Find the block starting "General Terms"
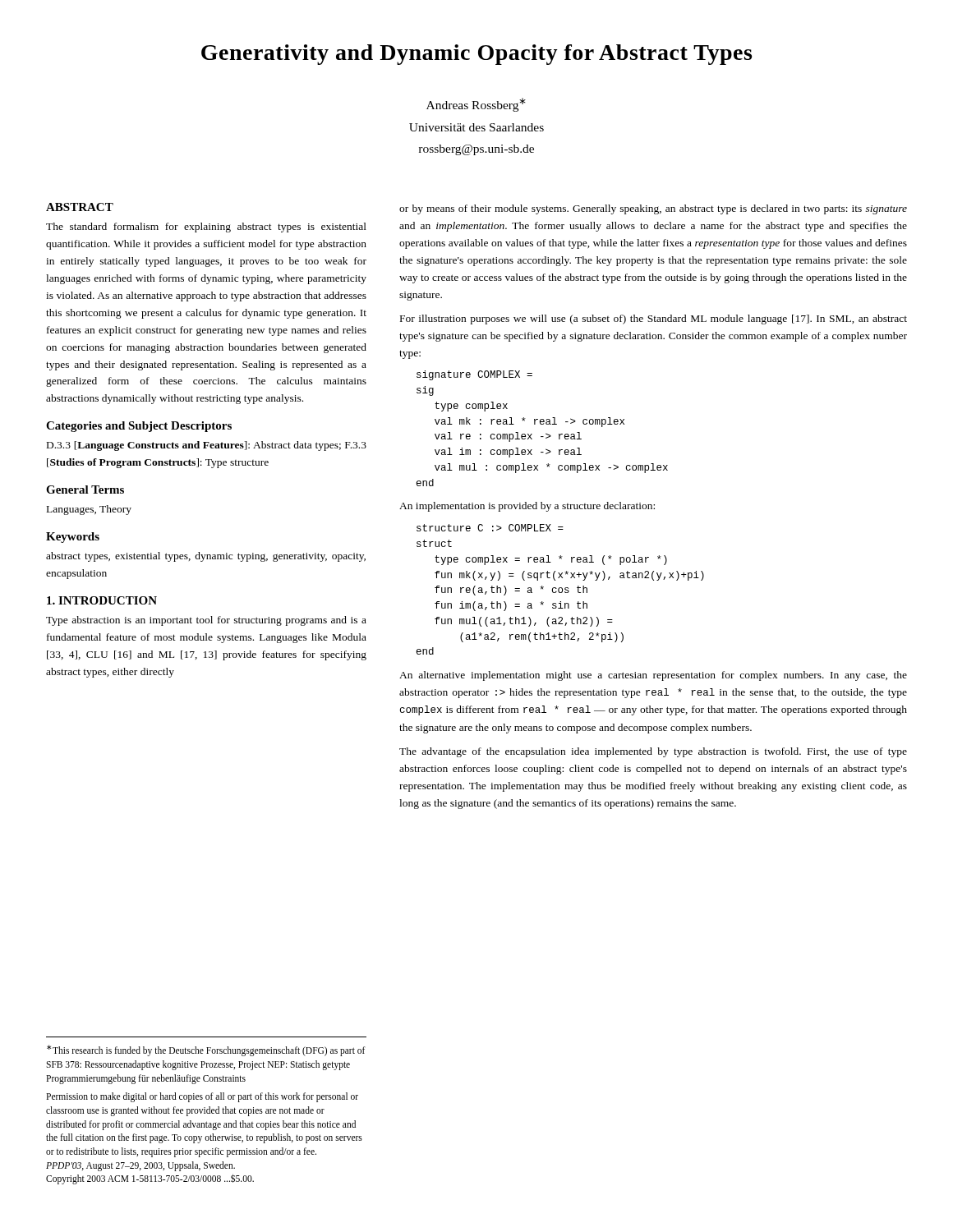 [x=85, y=490]
